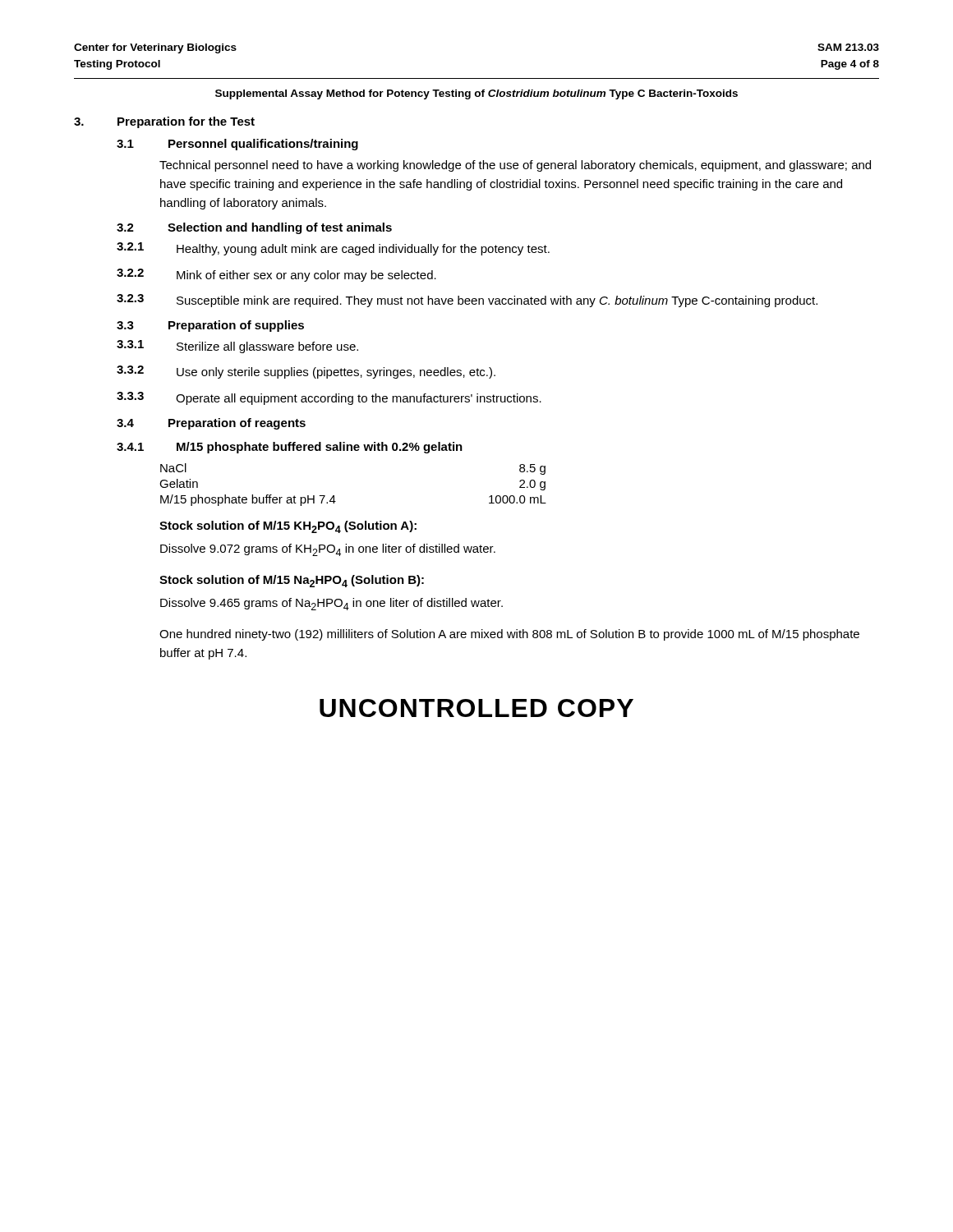Click on the text block starting "3.3.1 Sterilize all glassware before use."

238,346
